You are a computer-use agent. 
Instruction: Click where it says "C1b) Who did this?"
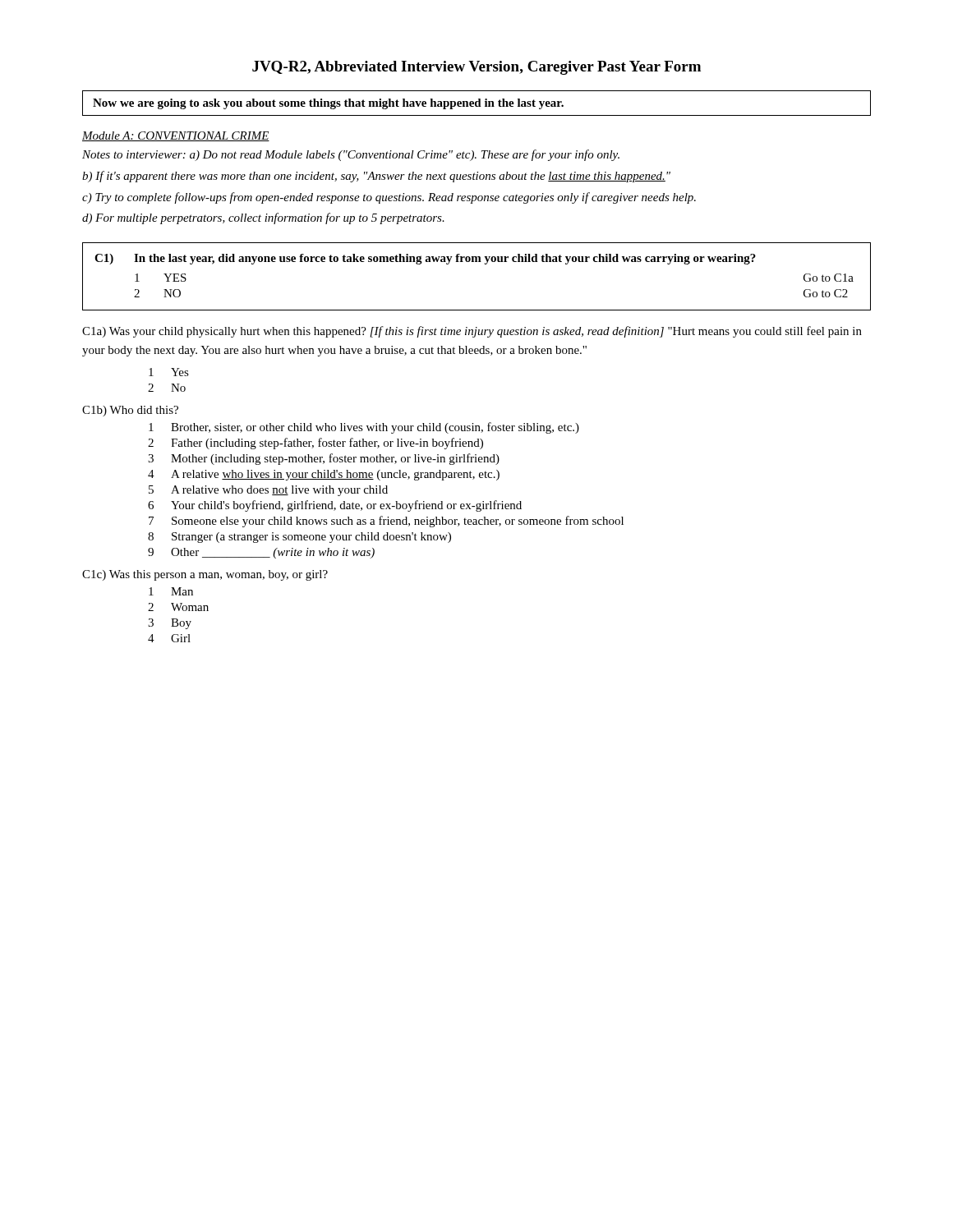[x=130, y=410]
